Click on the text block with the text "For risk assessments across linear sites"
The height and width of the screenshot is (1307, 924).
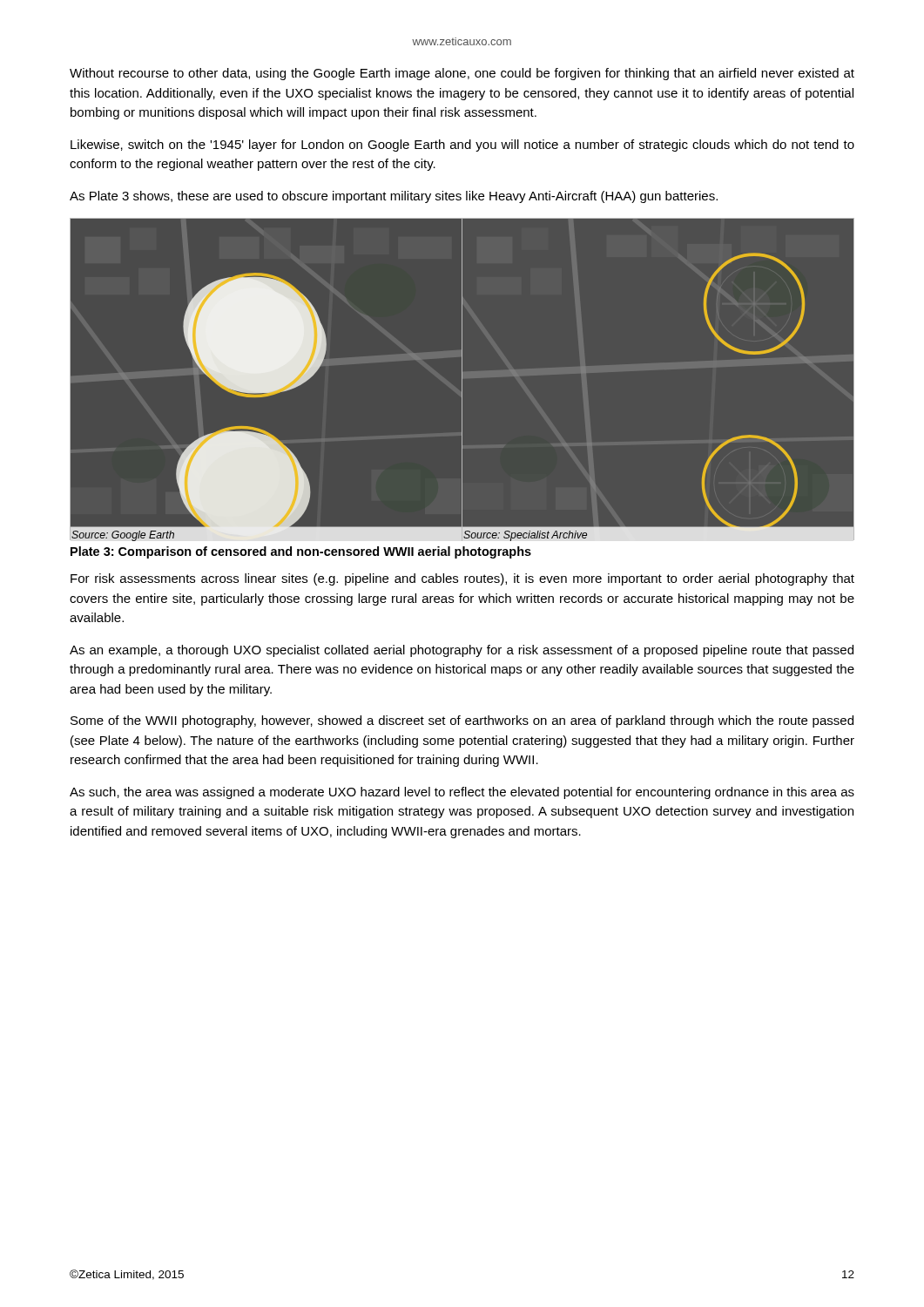462,598
